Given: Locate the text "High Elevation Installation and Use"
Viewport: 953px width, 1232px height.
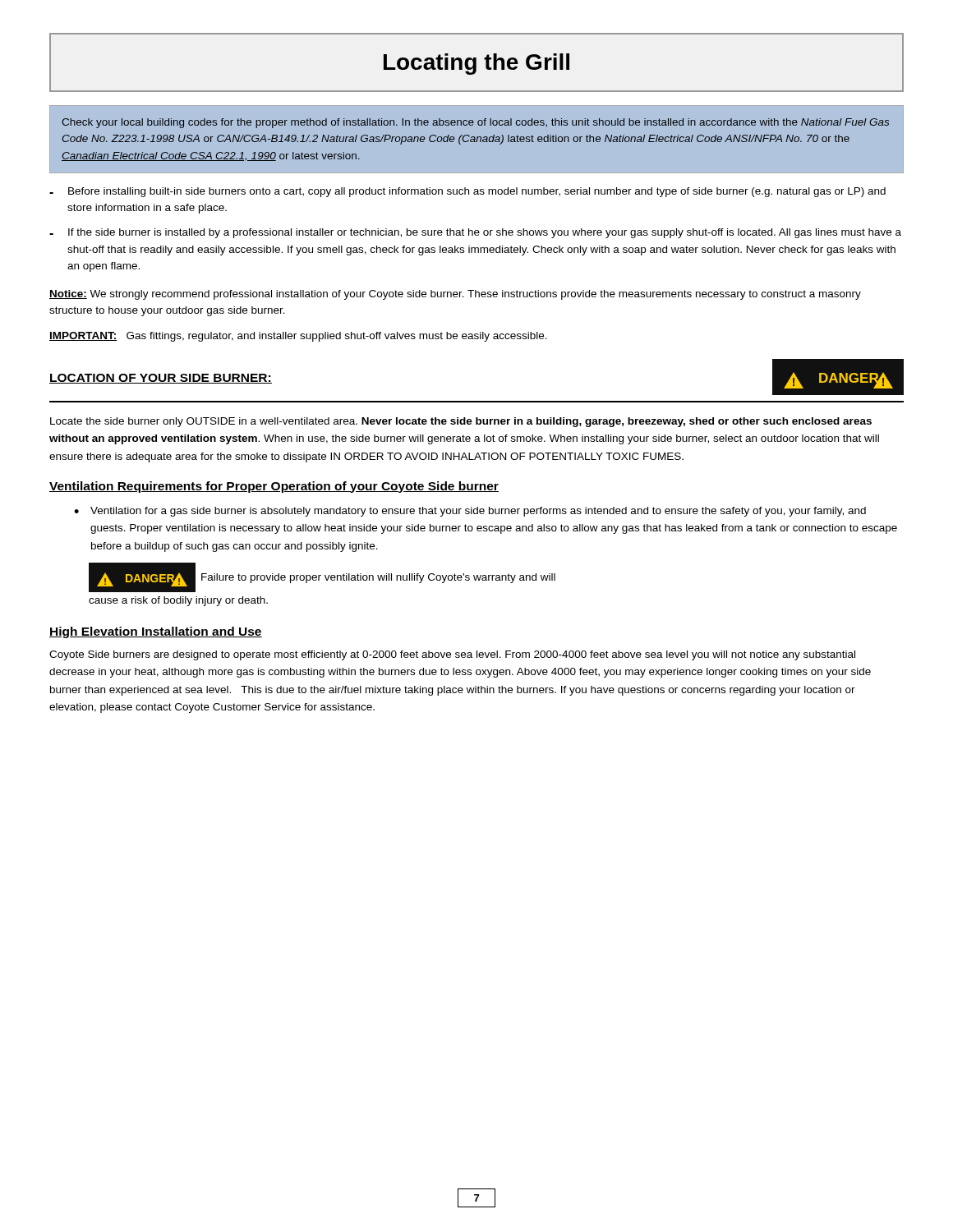Looking at the screenshot, I should click(x=155, y=631).
